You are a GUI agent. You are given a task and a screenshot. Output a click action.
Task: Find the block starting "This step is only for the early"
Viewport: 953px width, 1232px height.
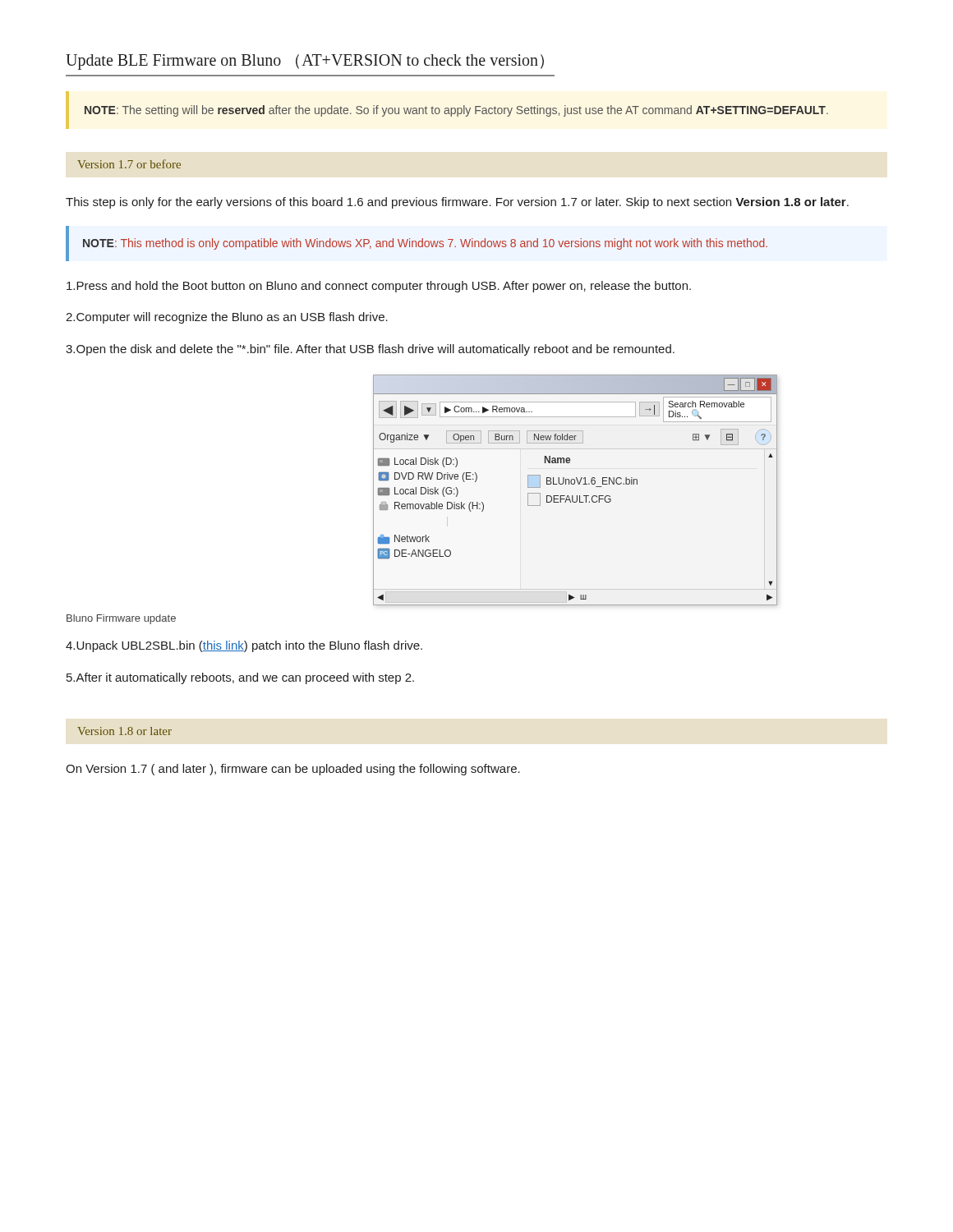tap(458, 202)
